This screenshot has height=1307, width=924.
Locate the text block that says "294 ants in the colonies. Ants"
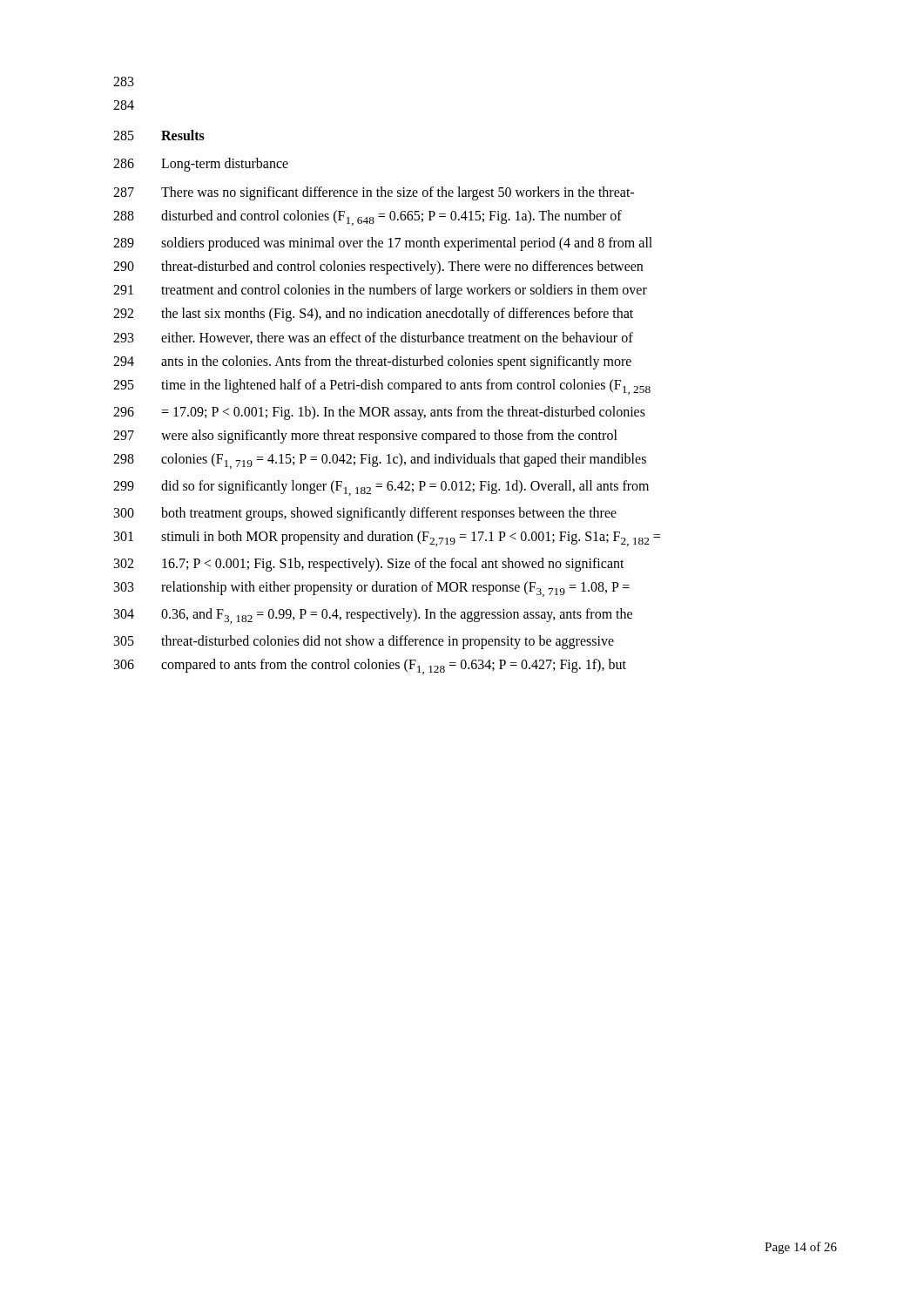point(475,361)
